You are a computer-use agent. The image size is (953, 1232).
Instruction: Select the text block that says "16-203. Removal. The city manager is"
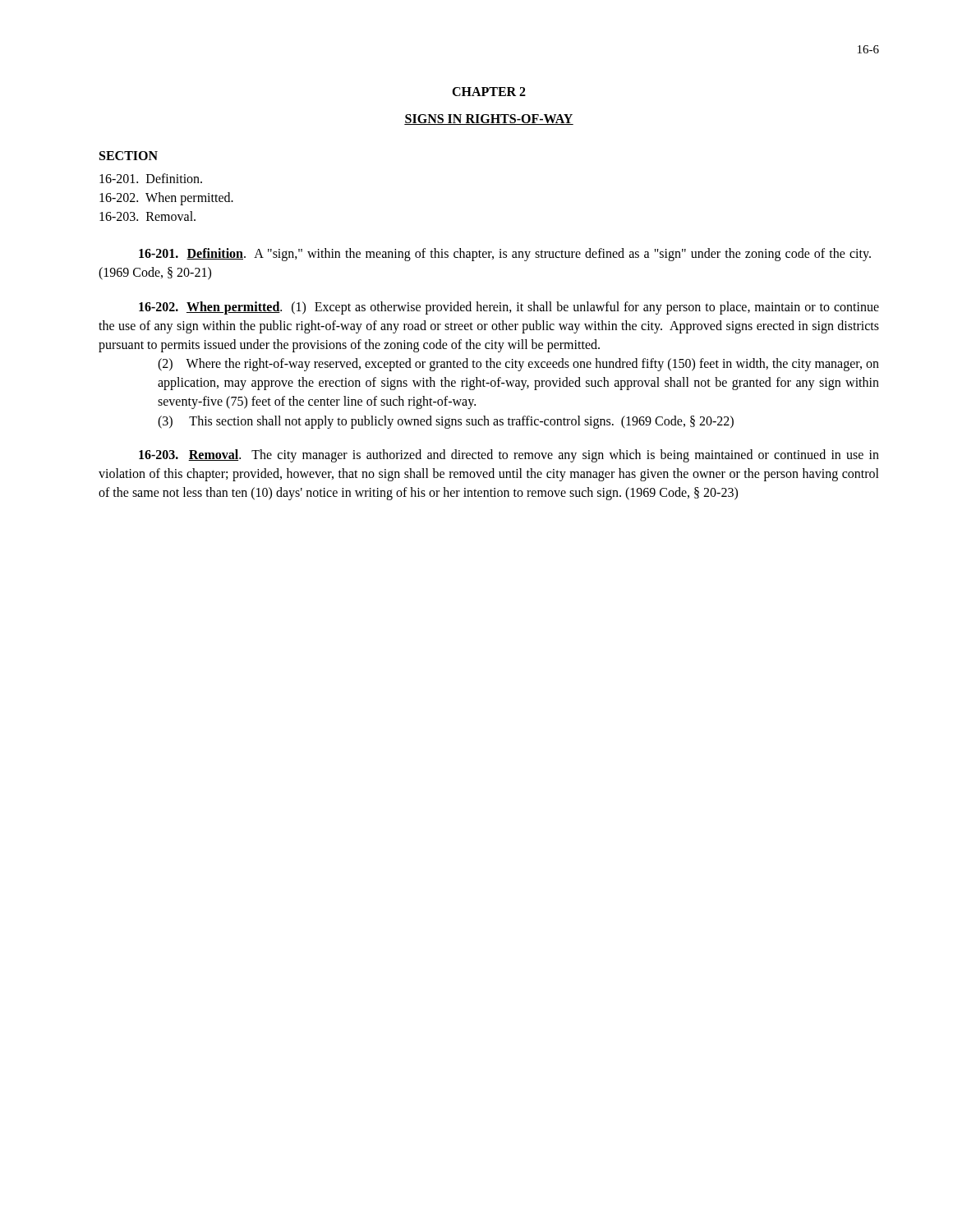click(x=489, y=474)
